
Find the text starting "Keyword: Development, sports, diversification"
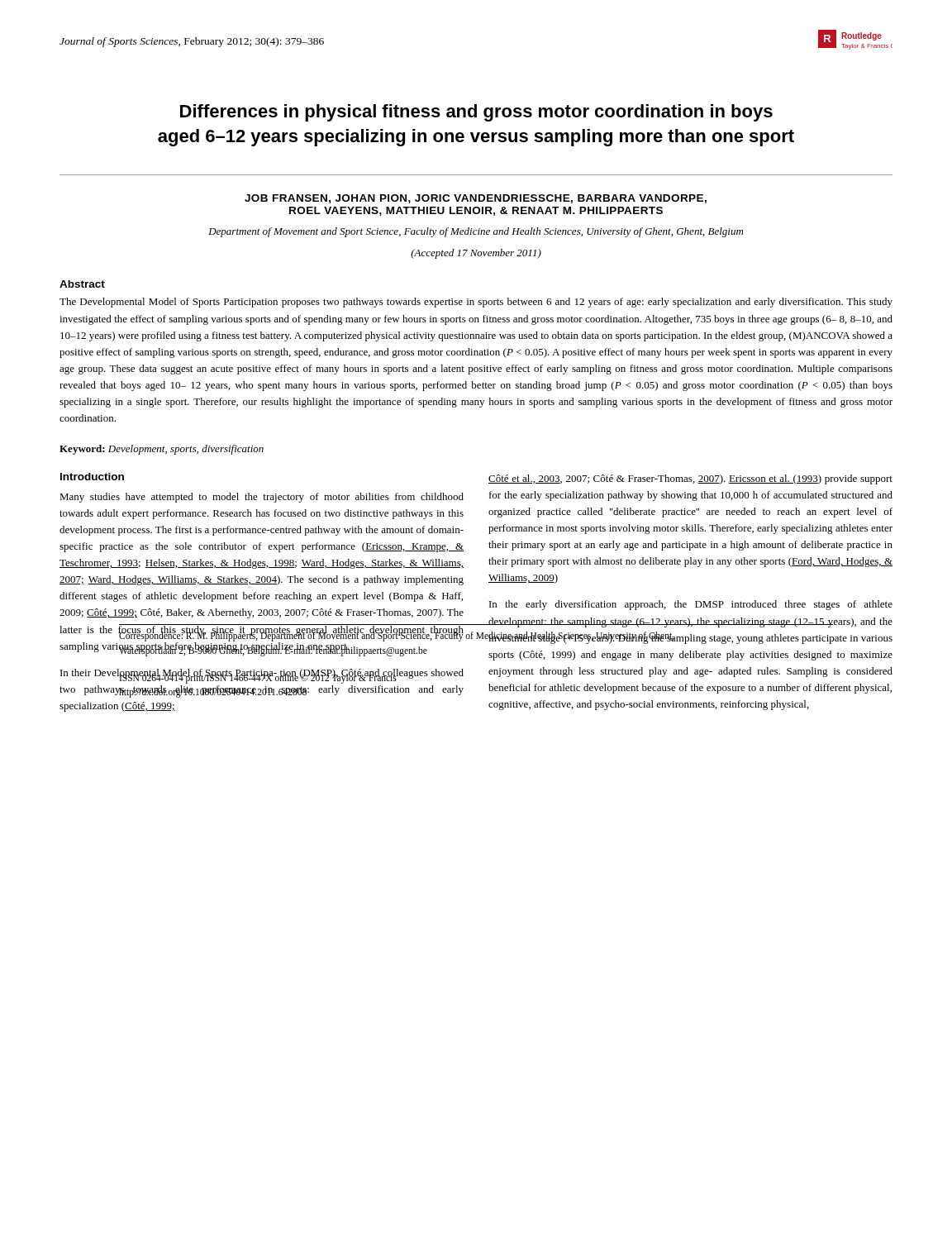[162, 448]
